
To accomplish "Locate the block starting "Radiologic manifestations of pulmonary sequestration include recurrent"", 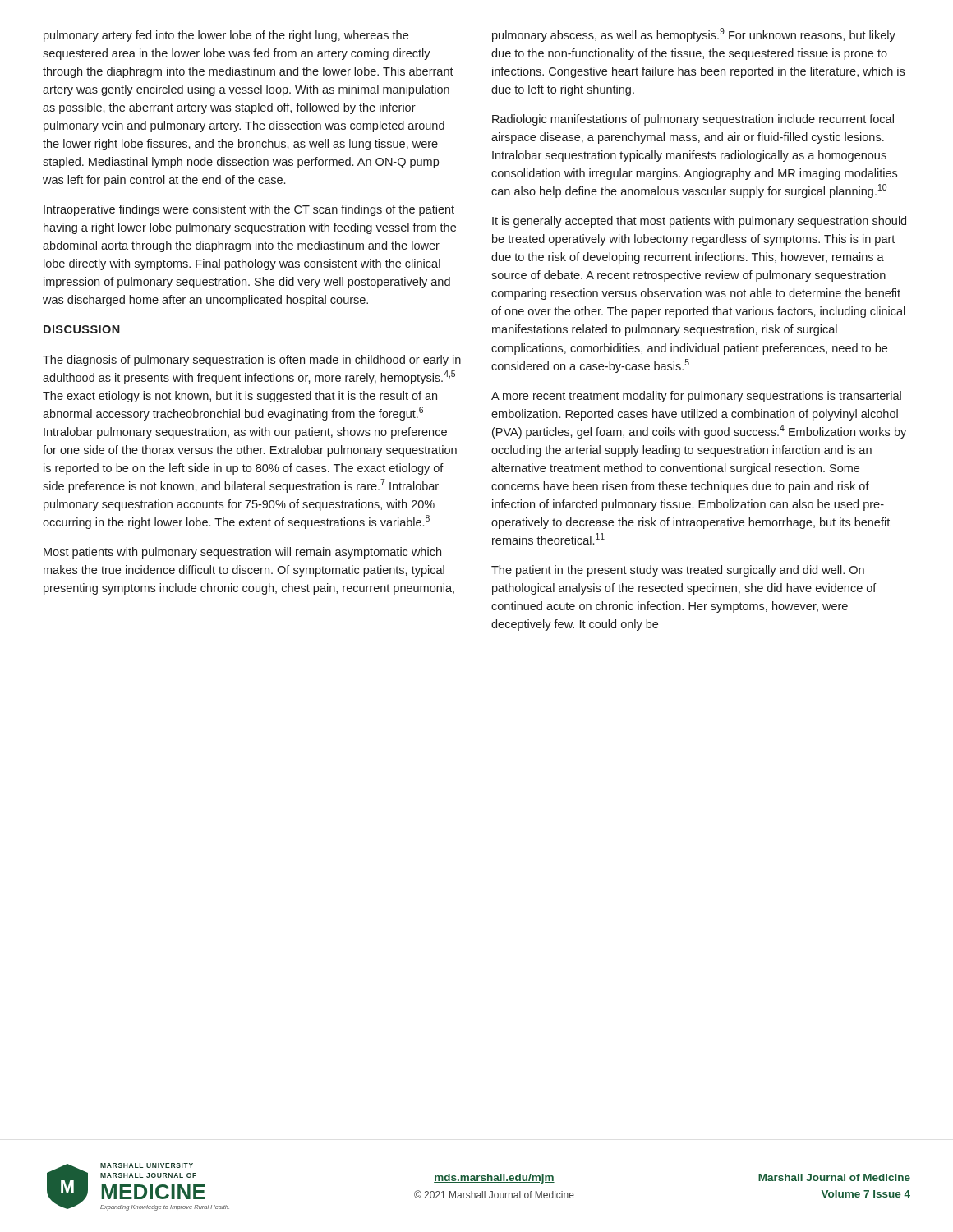I will point(701,155).
